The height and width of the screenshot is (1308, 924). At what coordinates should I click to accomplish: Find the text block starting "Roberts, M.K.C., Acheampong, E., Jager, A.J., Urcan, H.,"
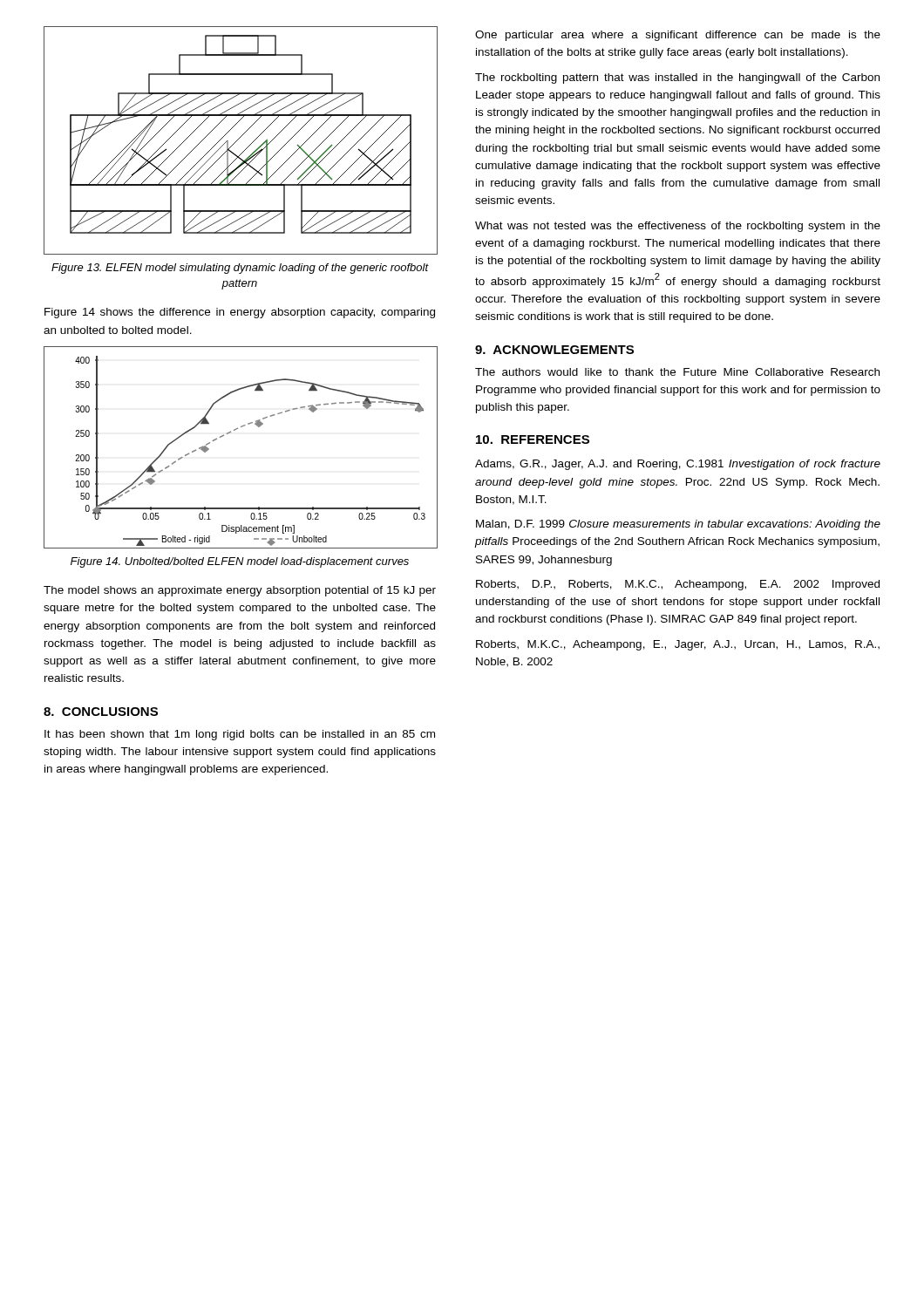pyautogui.click(x=678, y=652)
